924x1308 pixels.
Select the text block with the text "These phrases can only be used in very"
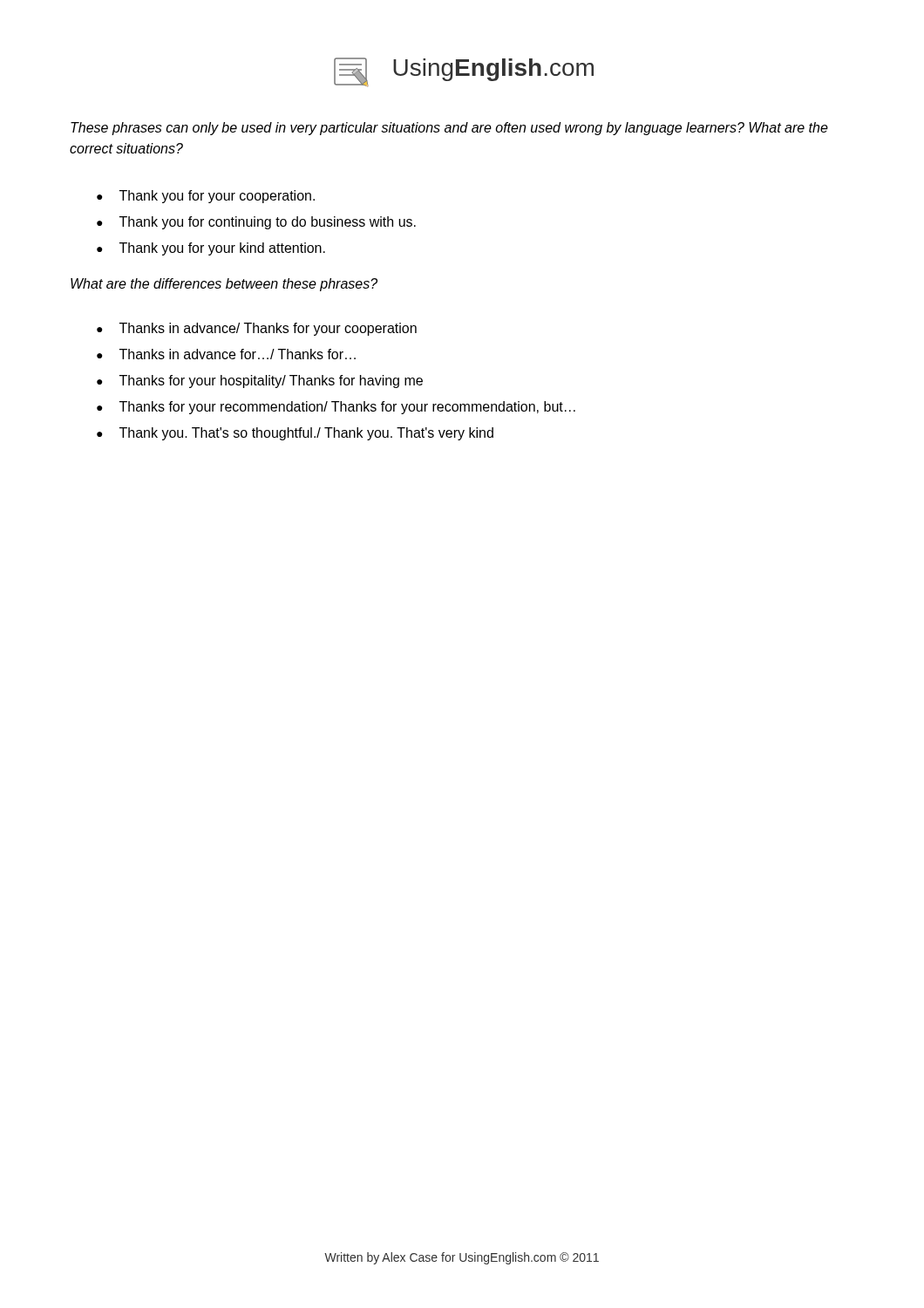pos(449,138)
